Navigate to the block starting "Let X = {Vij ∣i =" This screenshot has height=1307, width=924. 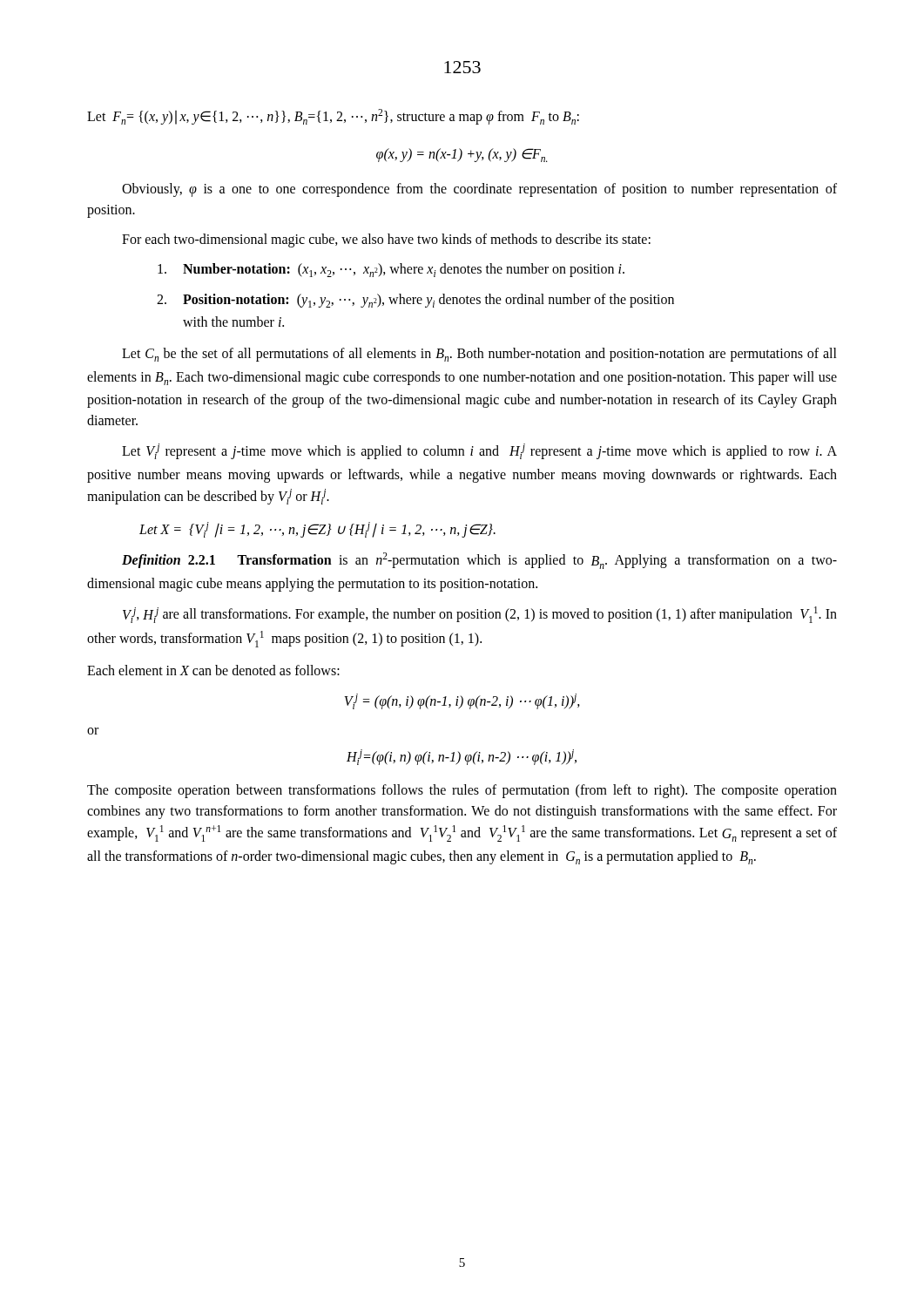[318, 530]
